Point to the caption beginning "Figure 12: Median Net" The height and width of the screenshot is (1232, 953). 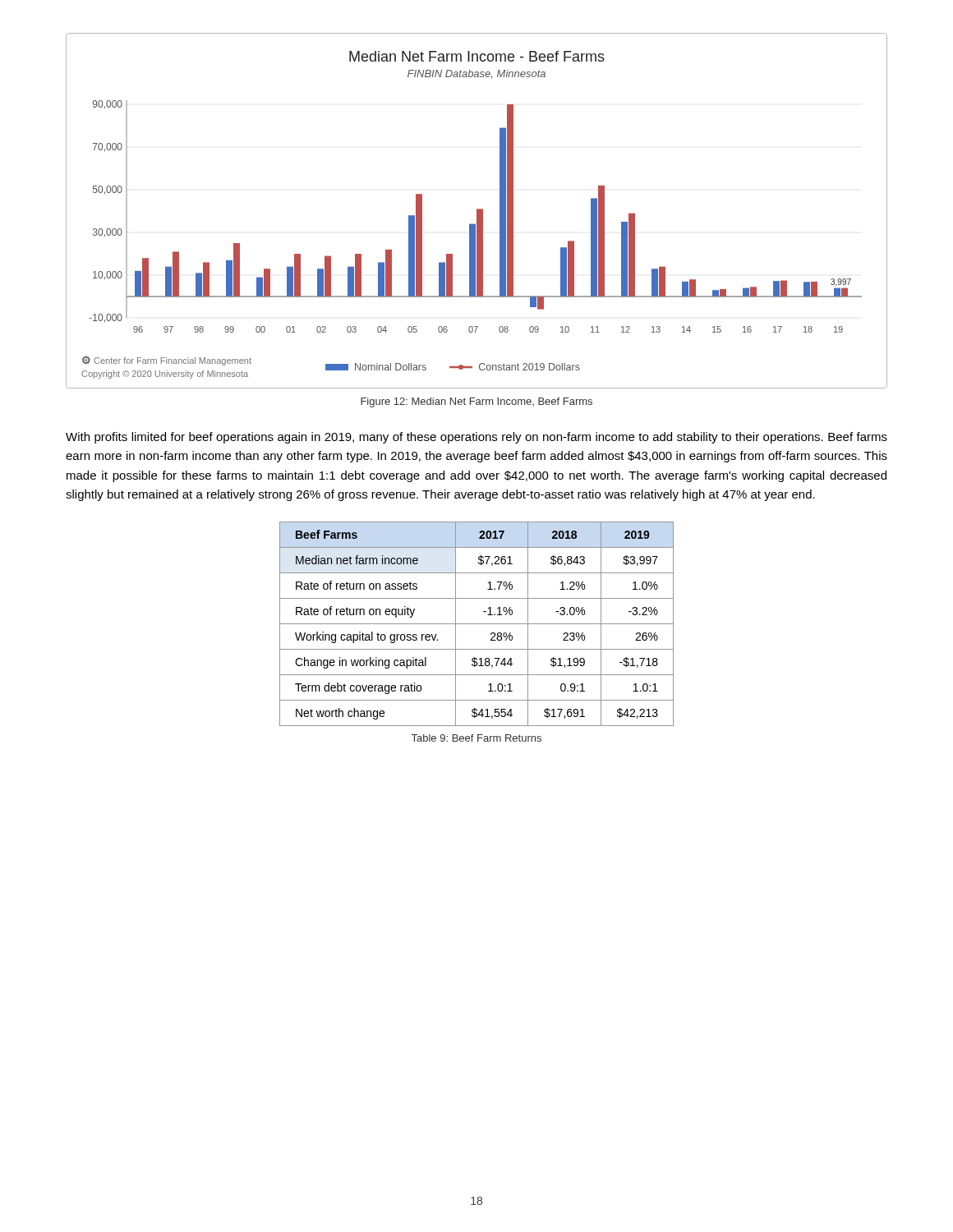(x=476, y=401)
